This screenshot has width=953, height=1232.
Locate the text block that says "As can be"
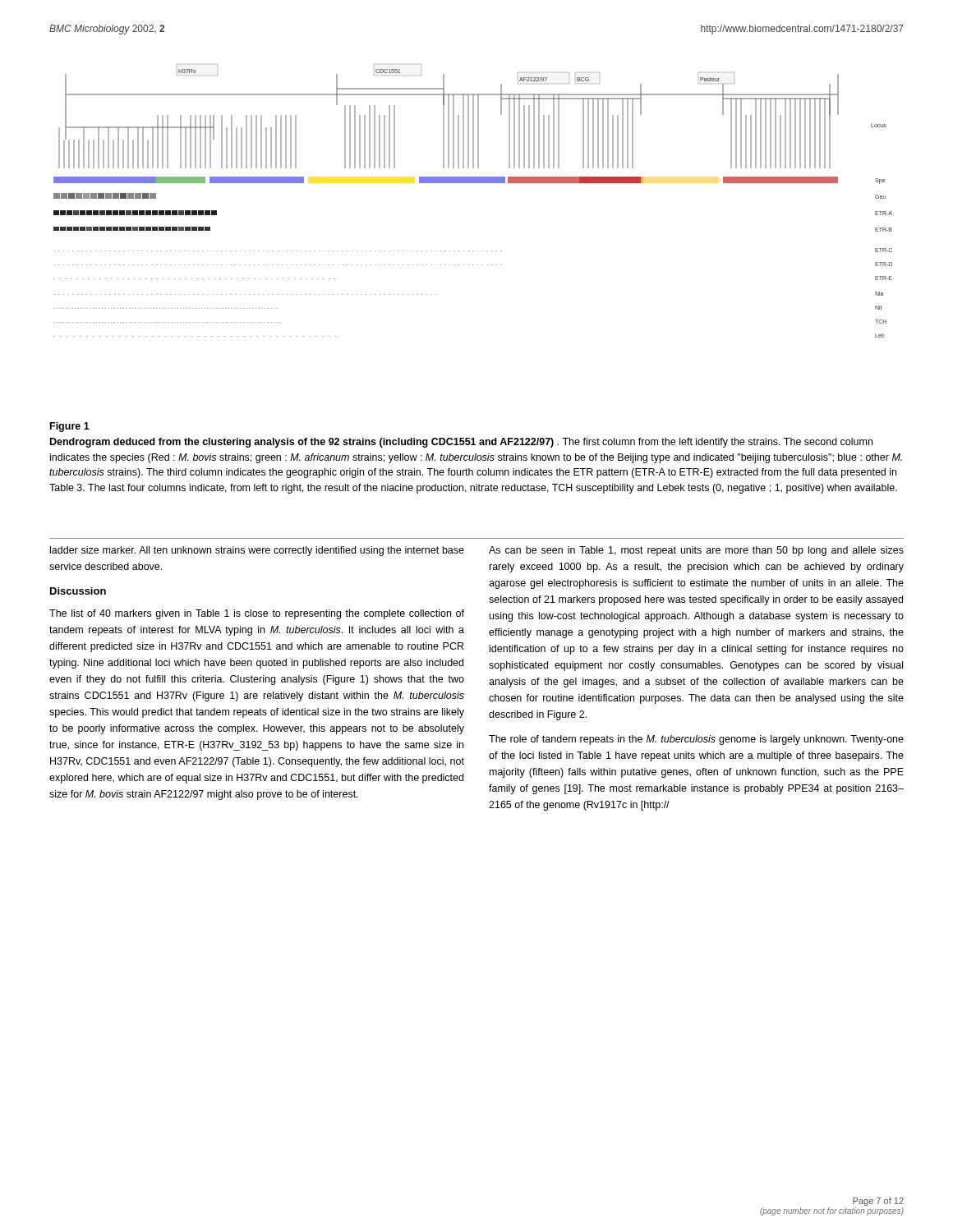click(696, 678)
